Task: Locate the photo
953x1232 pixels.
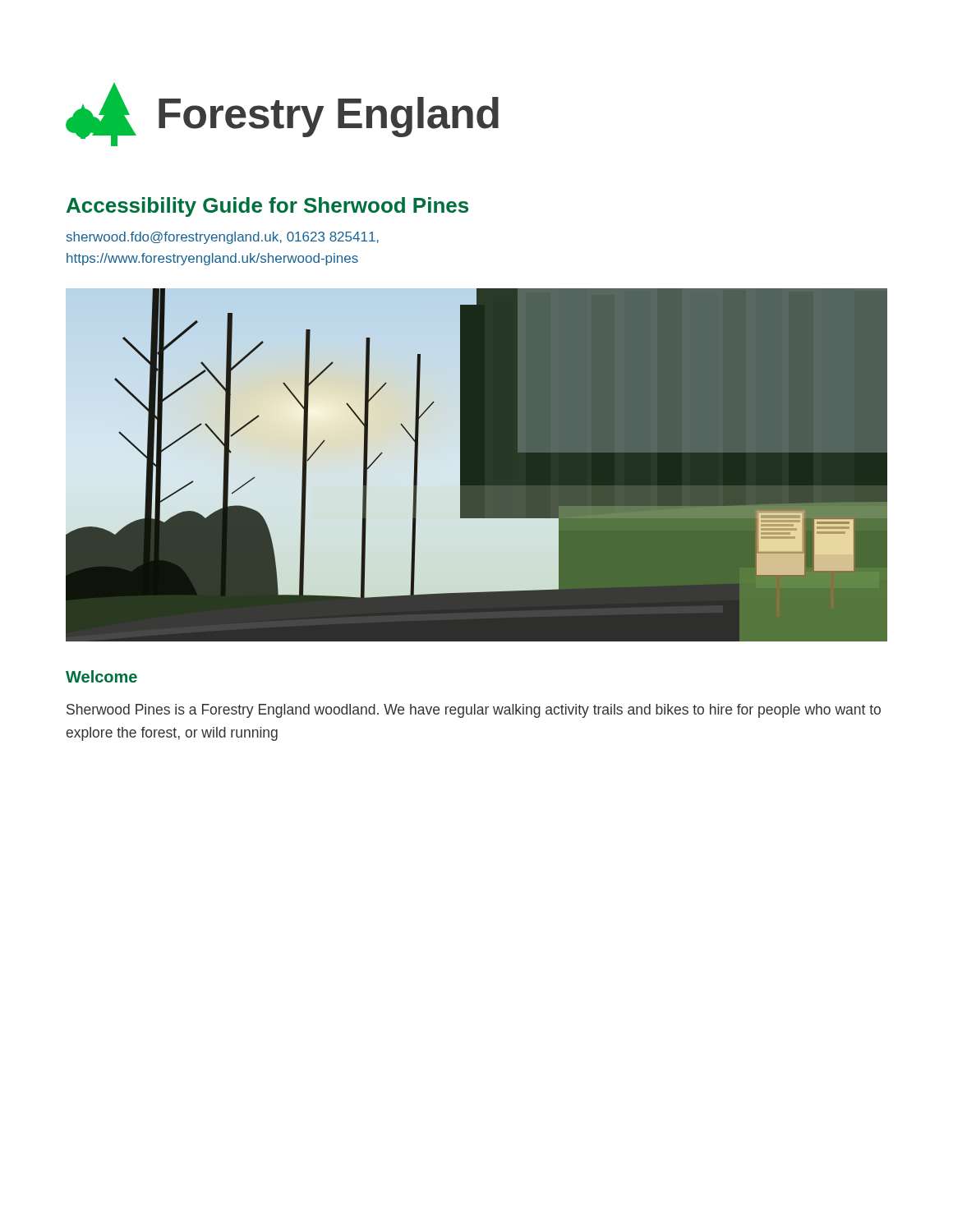Action: tap(476, 466)
